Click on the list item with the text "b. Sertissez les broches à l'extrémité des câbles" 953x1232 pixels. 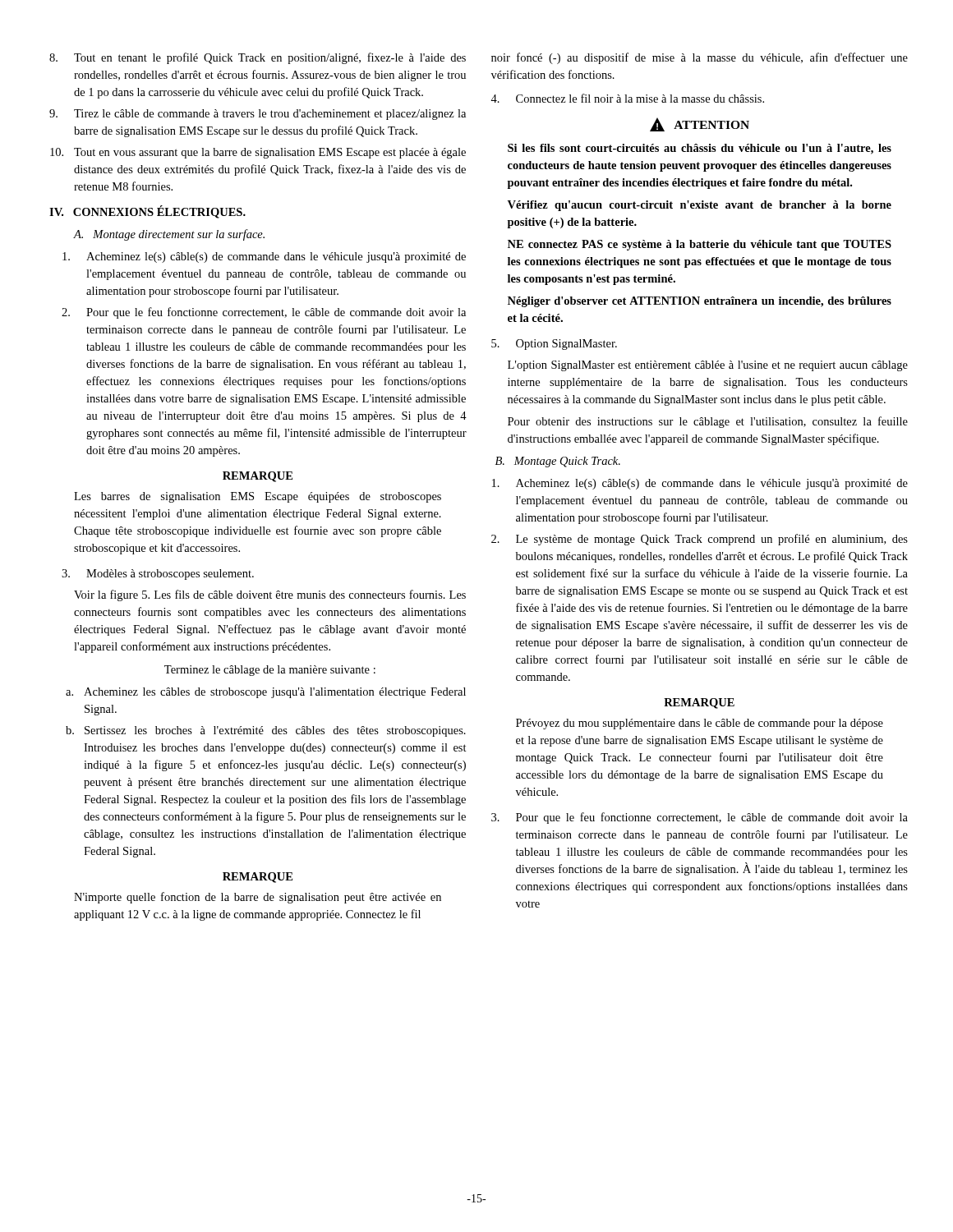(x=266, y=791)
